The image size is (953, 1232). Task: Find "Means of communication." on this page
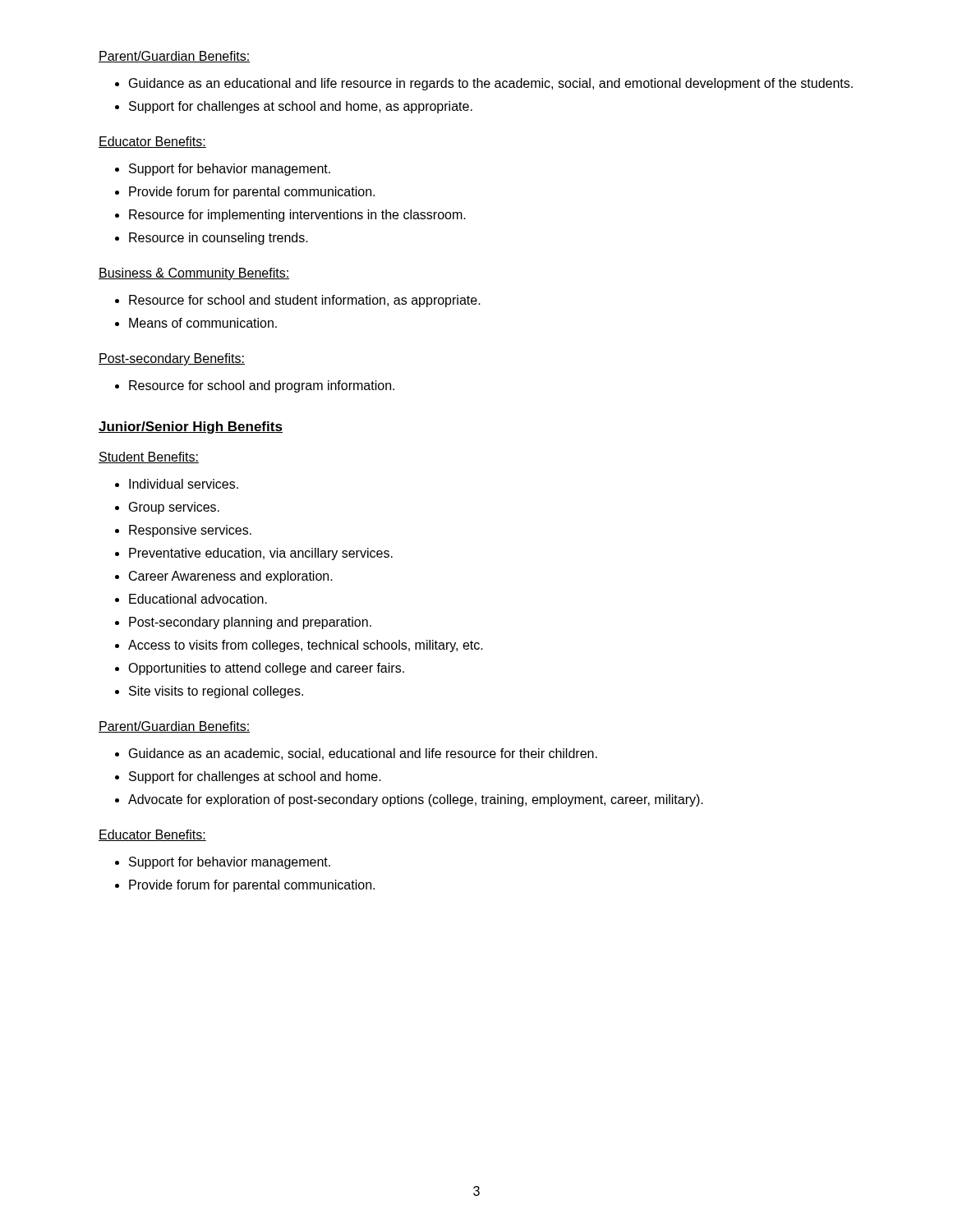tap(203, 323)
